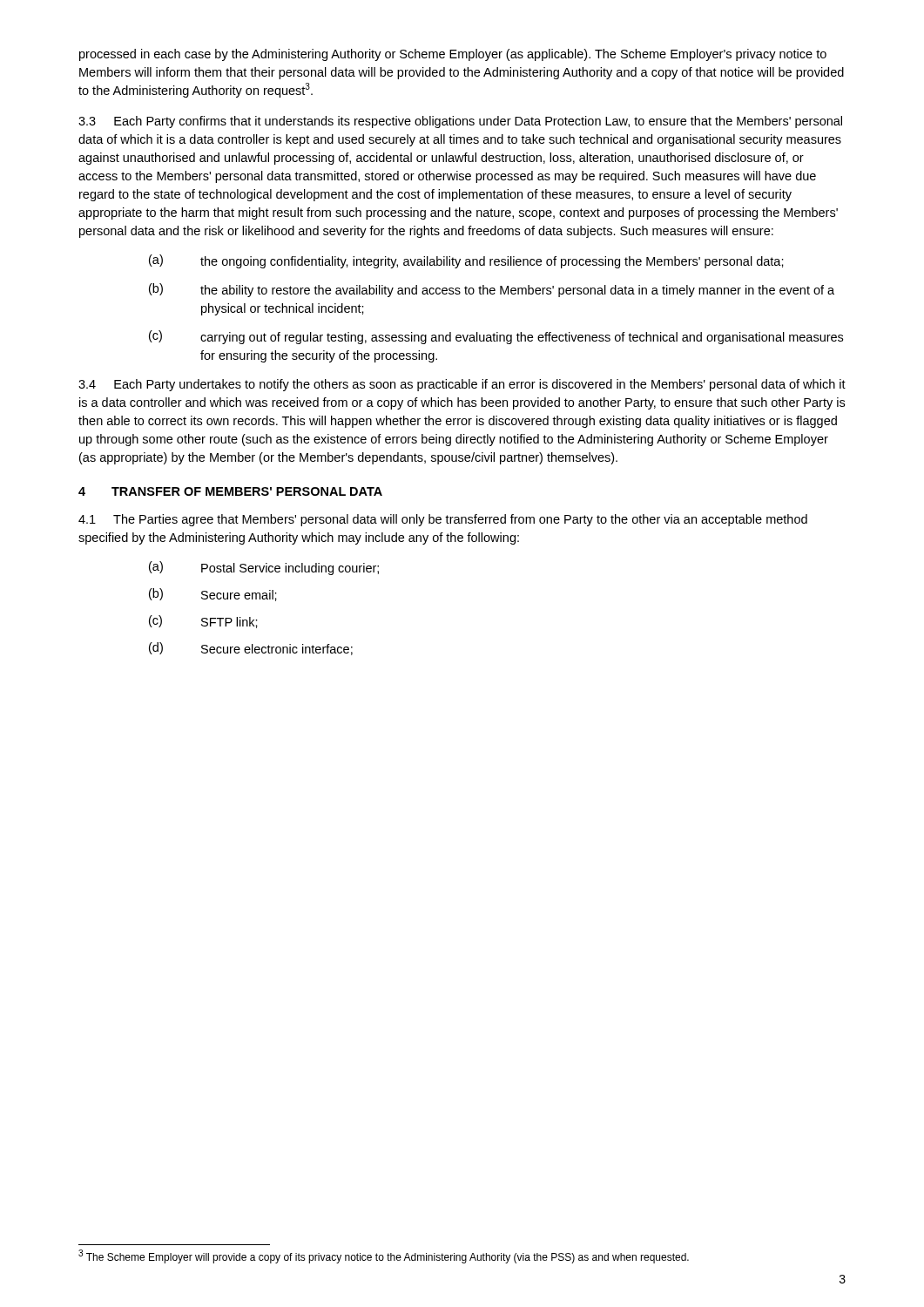Find the text block that says "4 Each Party undertakes to notify"
Viewport: 924px width, 1307px height.
[x=462, y=422]
